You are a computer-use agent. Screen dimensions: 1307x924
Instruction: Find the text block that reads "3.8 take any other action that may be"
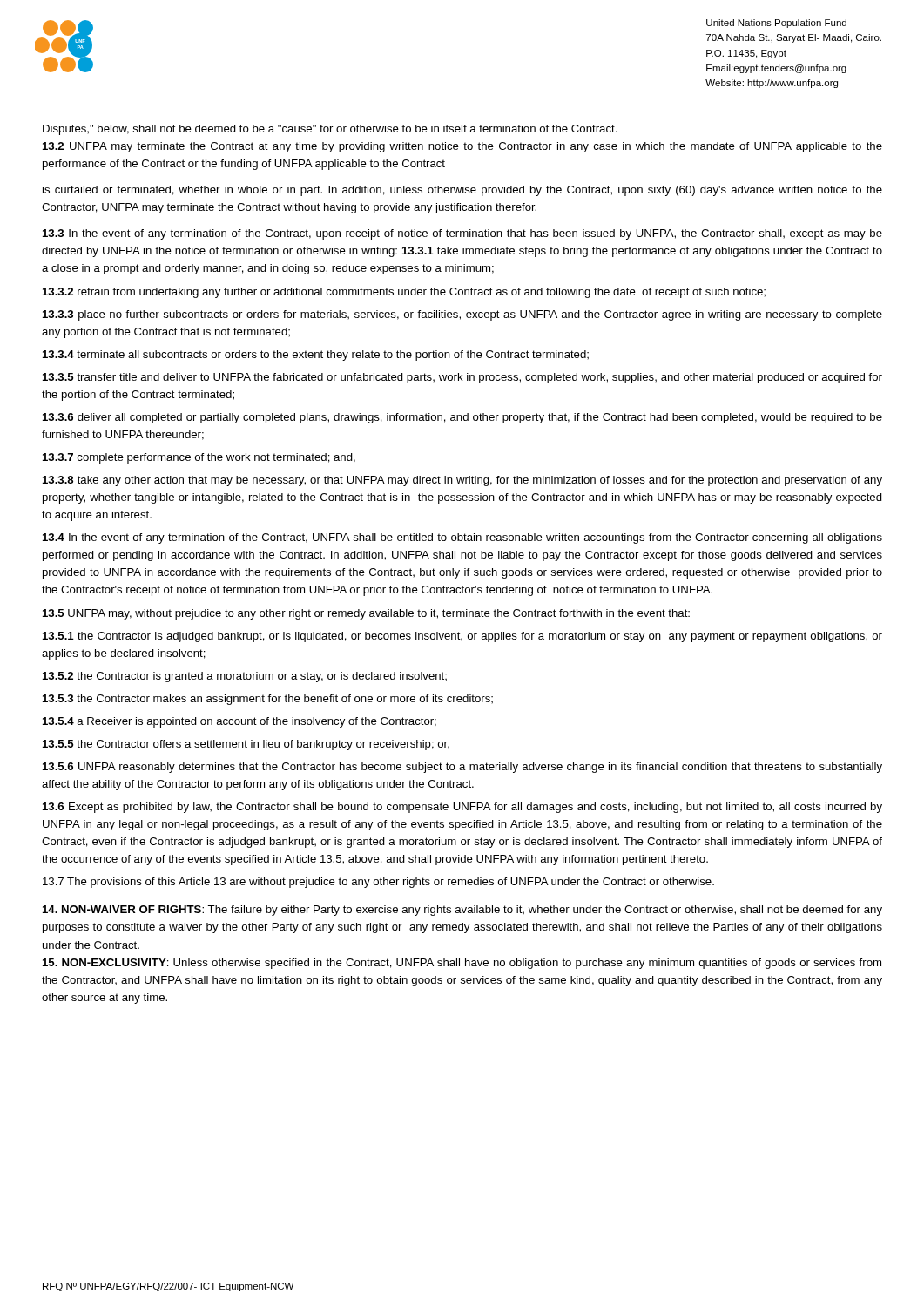pos(462,497)
